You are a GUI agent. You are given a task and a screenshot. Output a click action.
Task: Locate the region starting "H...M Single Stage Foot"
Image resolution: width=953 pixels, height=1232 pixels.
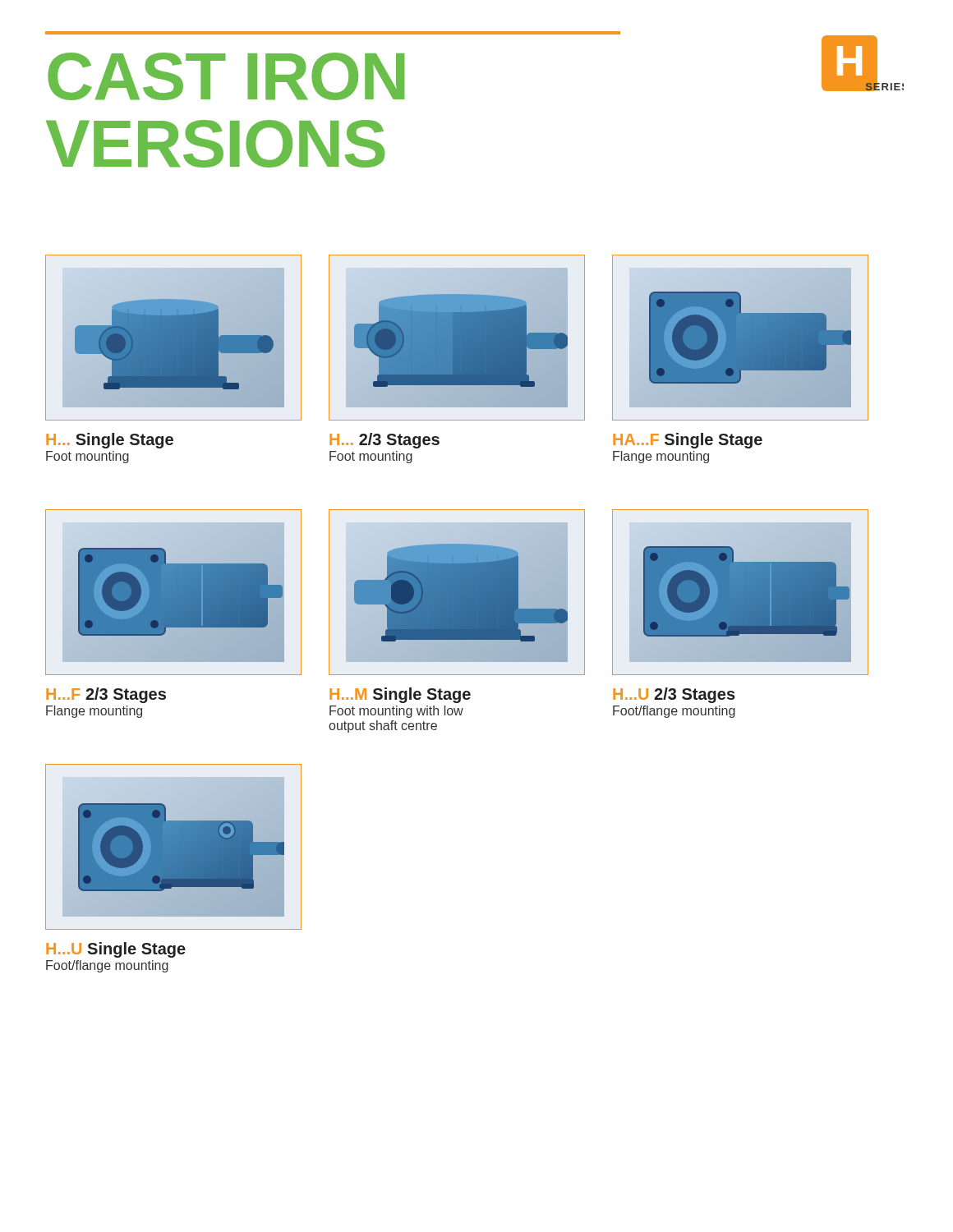point(400,709)
